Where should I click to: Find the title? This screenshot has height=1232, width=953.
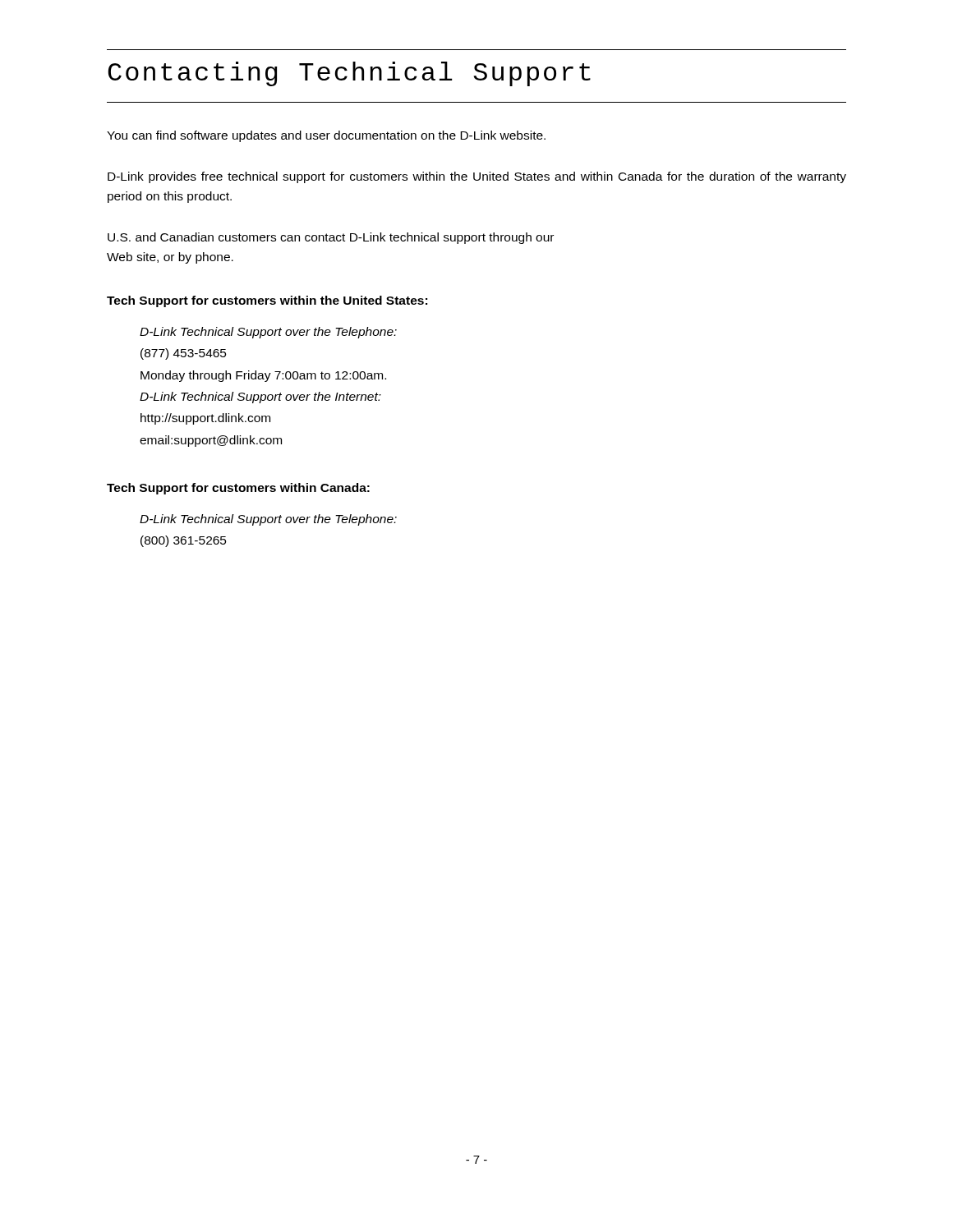pos(351,73)
